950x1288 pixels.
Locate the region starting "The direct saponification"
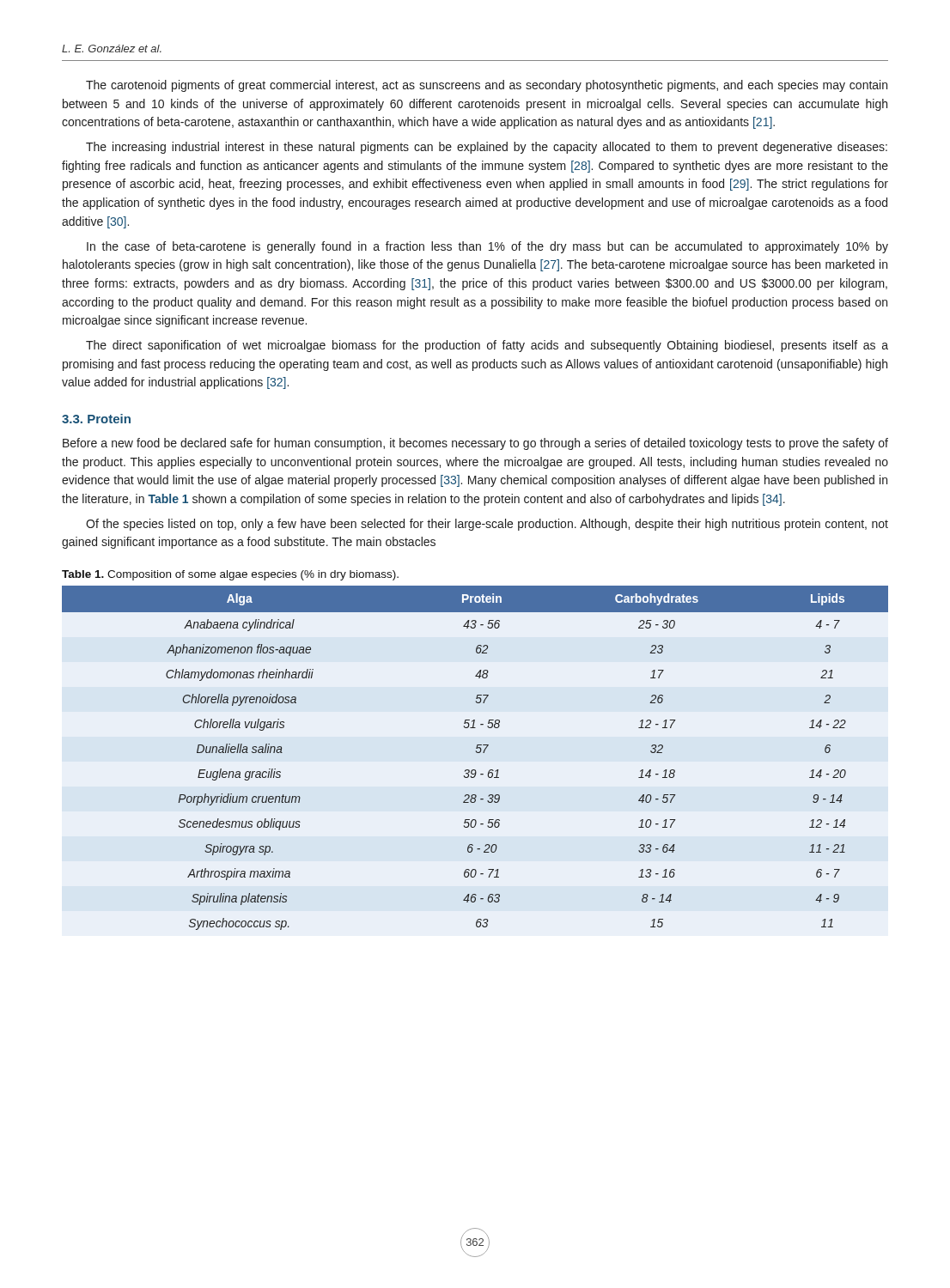pos(475,365)
